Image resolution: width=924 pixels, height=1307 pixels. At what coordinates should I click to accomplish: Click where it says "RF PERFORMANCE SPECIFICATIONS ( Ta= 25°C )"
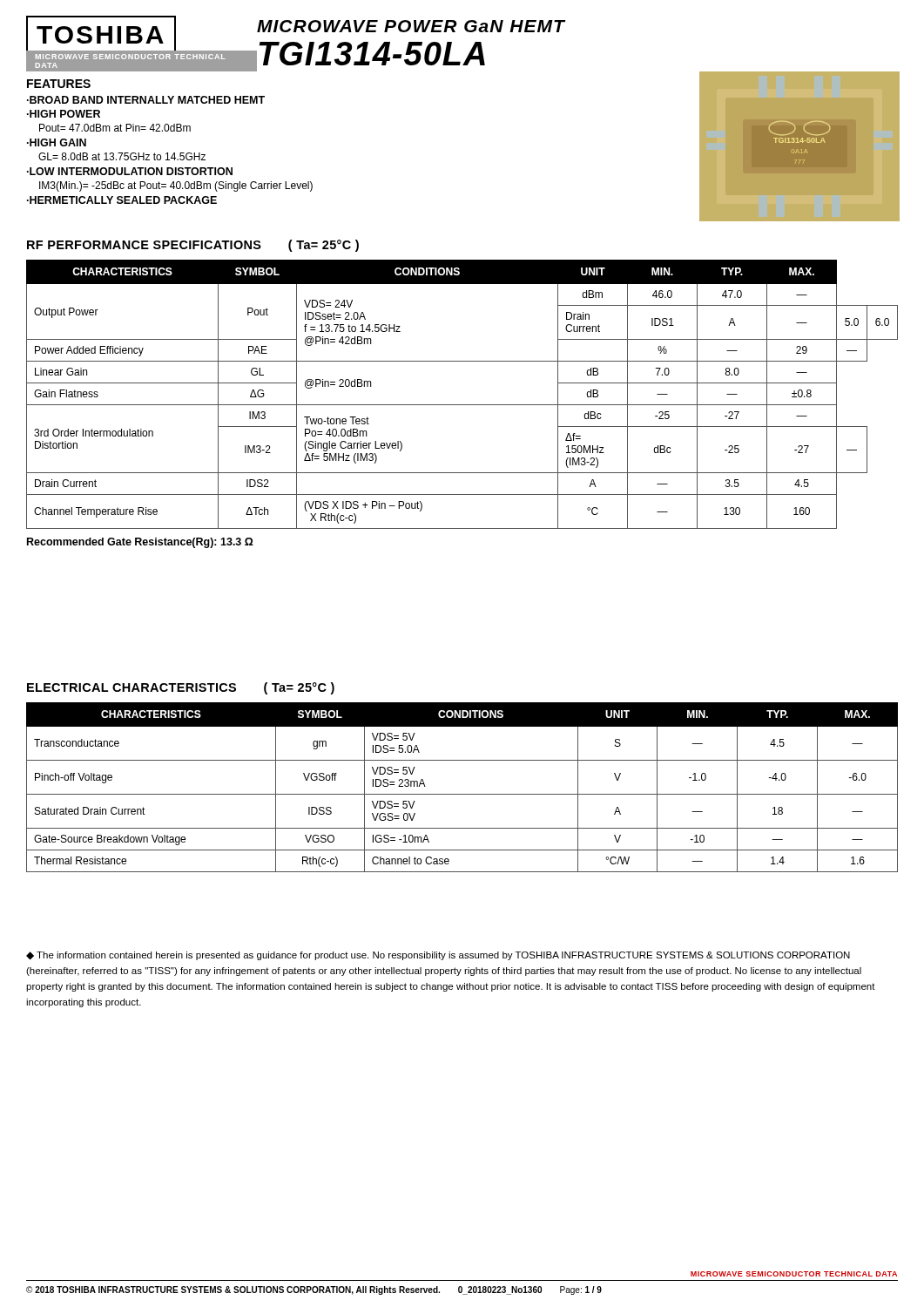(x=193, y=245)
